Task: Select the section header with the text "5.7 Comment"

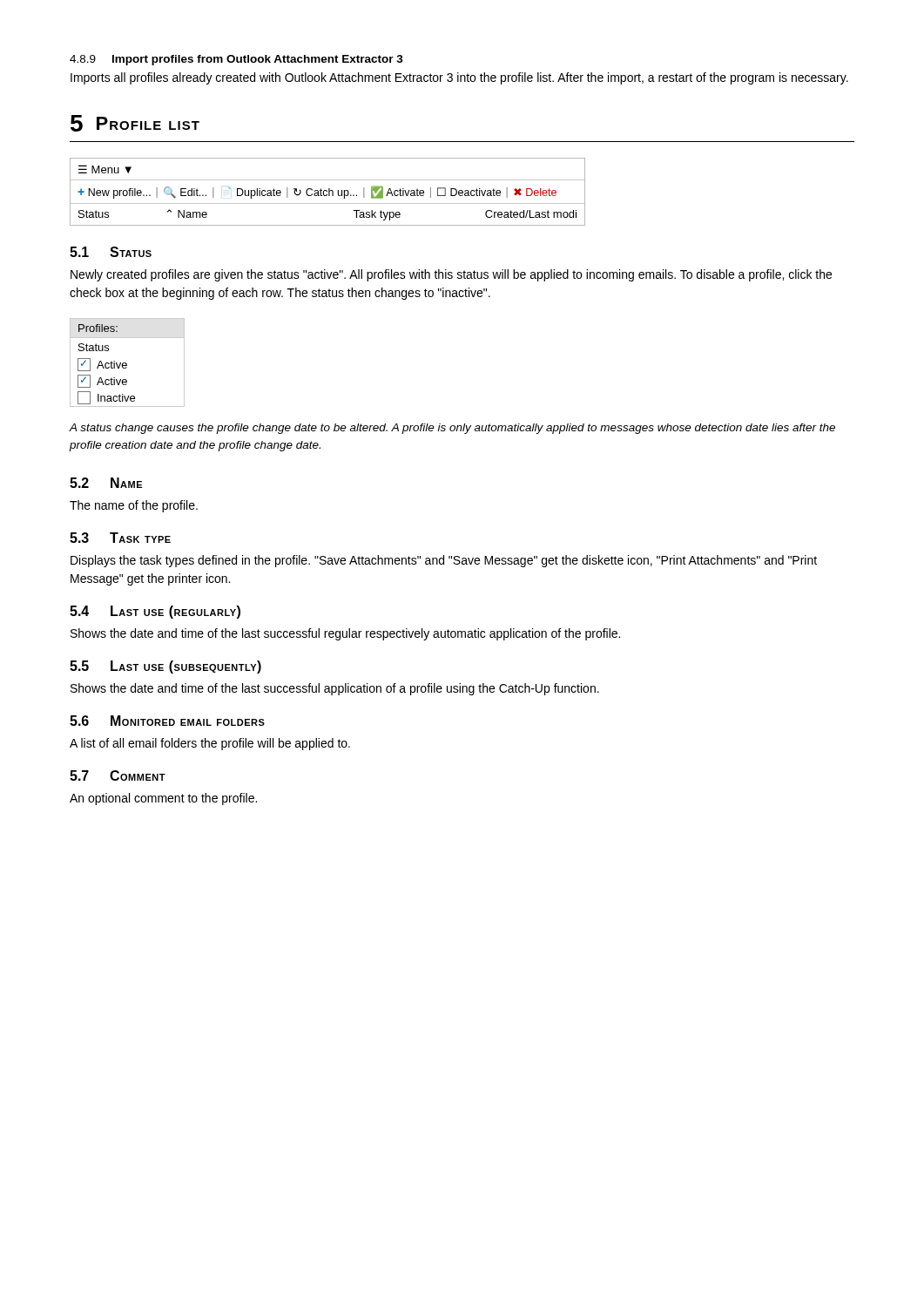Action: pyautogui.click(x=118, y=776)
